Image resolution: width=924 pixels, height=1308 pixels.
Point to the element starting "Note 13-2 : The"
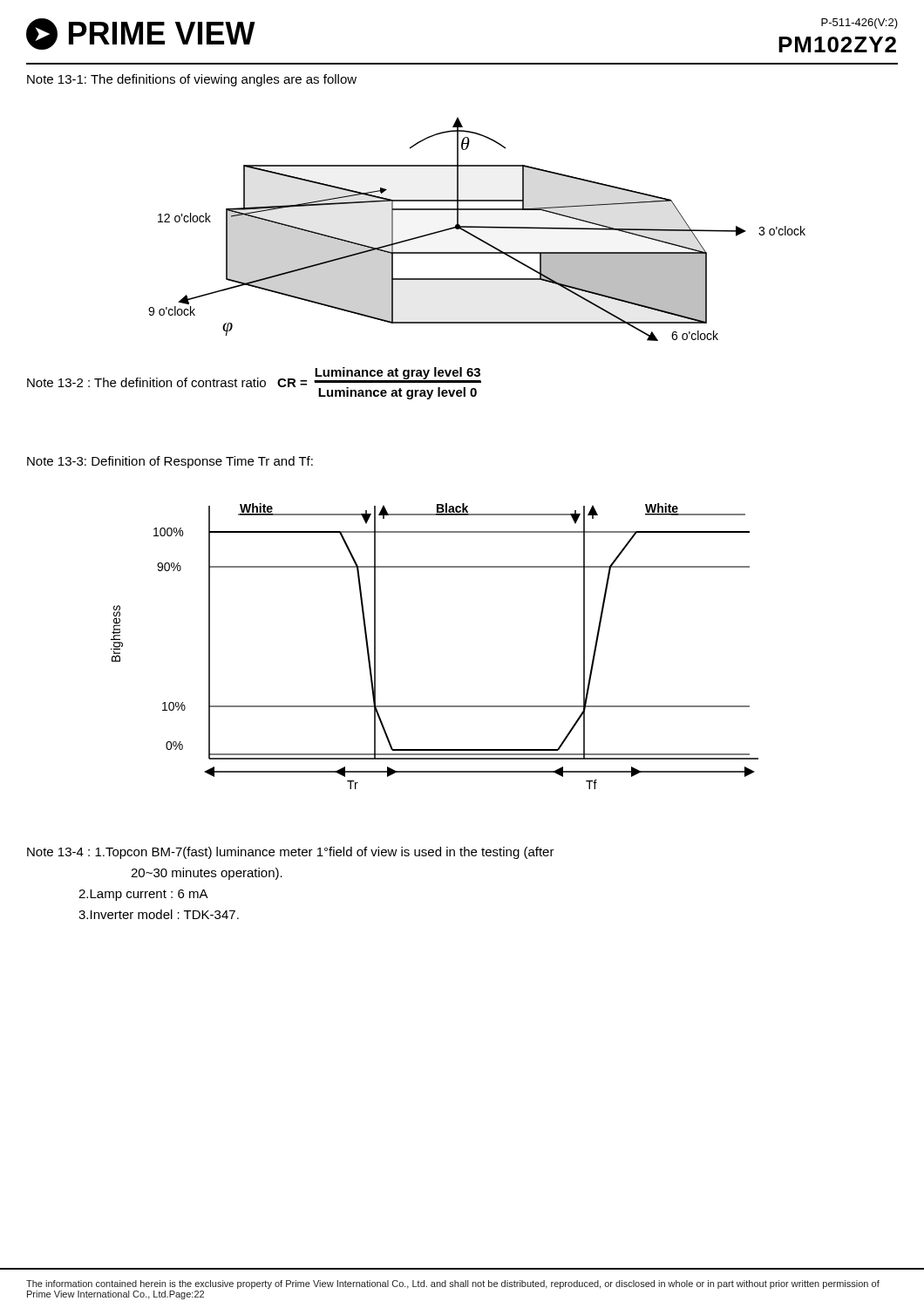point(253,382)
